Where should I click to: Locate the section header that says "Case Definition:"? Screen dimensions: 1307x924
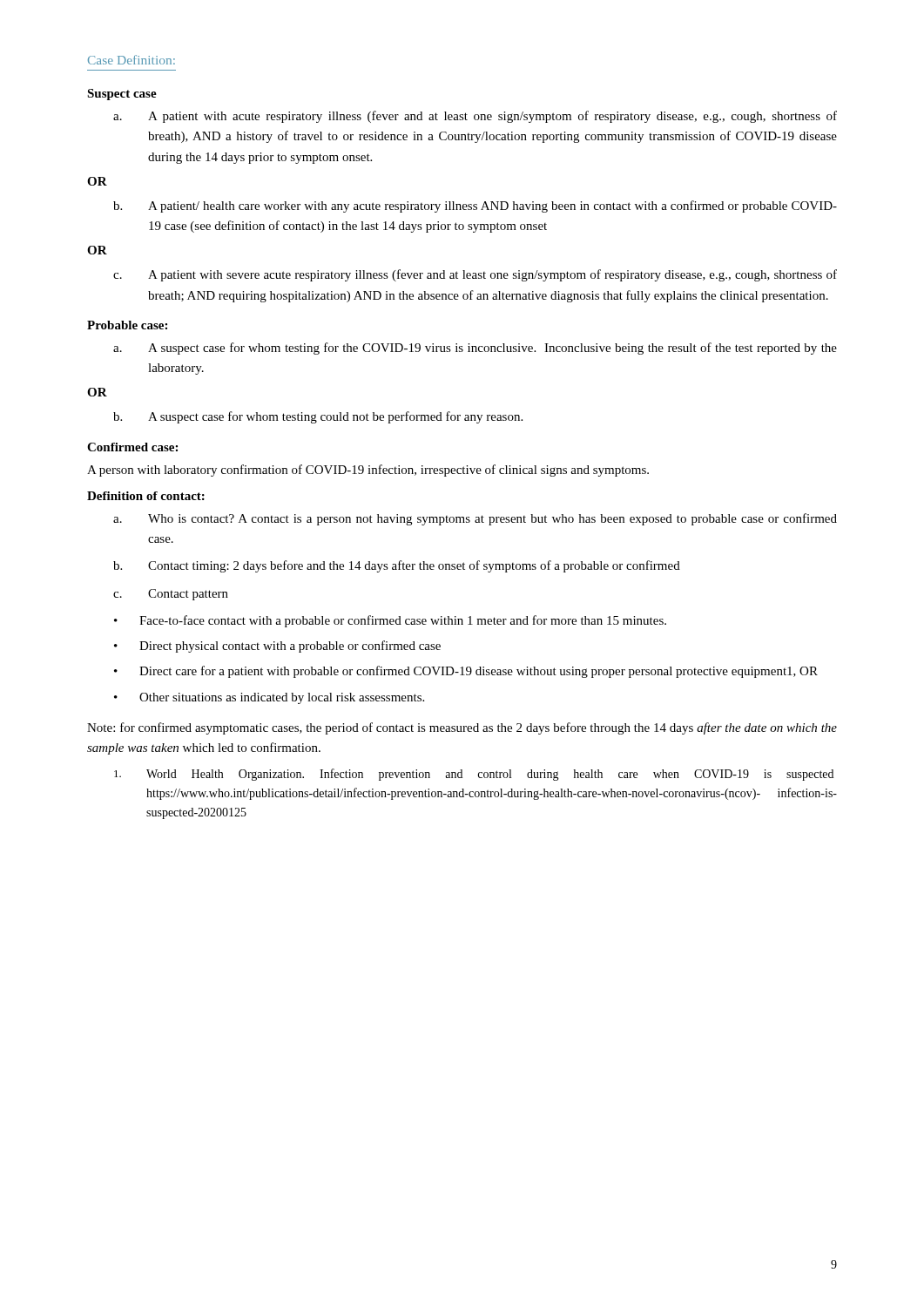pos(132,61)
